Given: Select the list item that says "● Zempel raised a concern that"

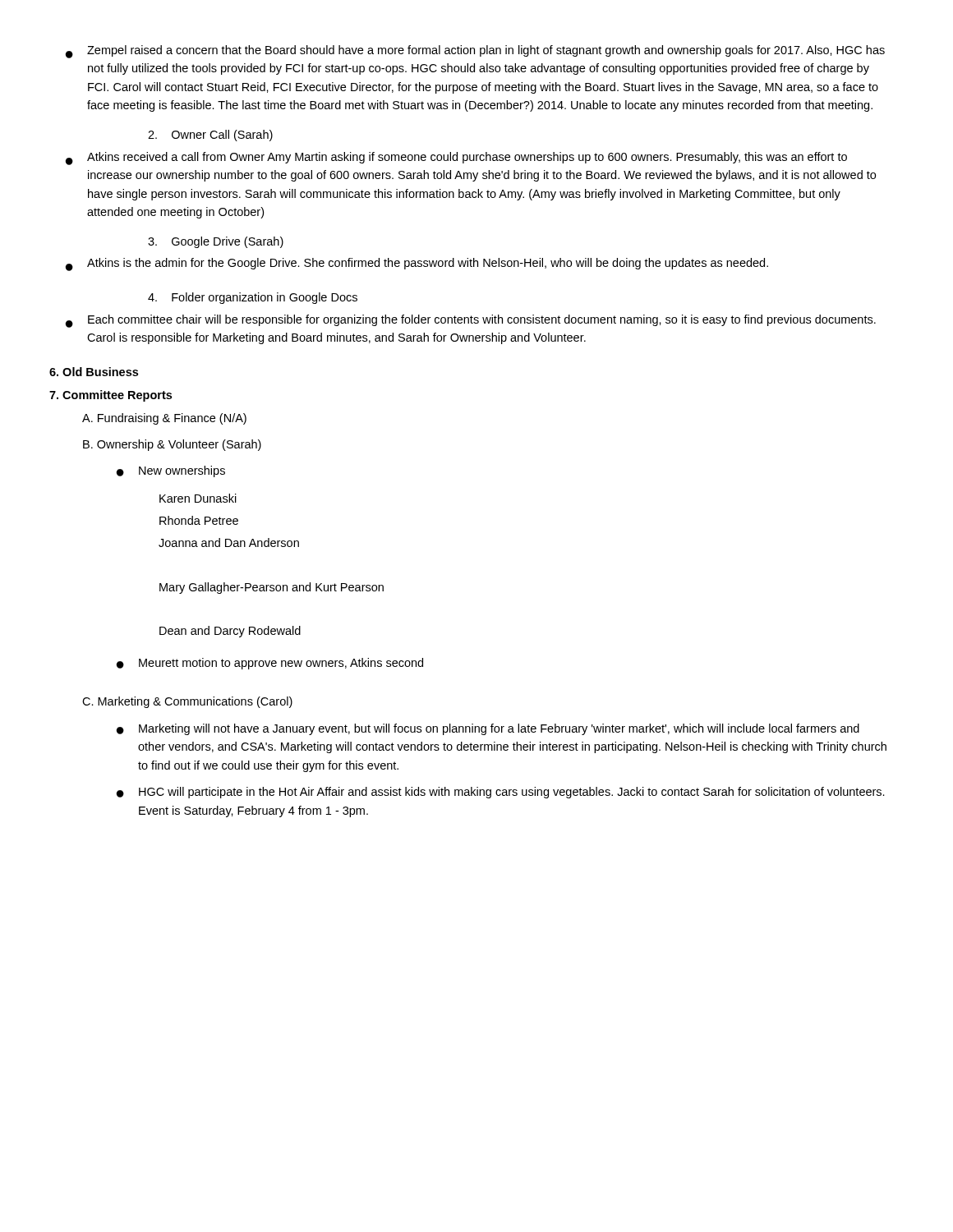Looking at the screenshot, I should coord(476,78).
